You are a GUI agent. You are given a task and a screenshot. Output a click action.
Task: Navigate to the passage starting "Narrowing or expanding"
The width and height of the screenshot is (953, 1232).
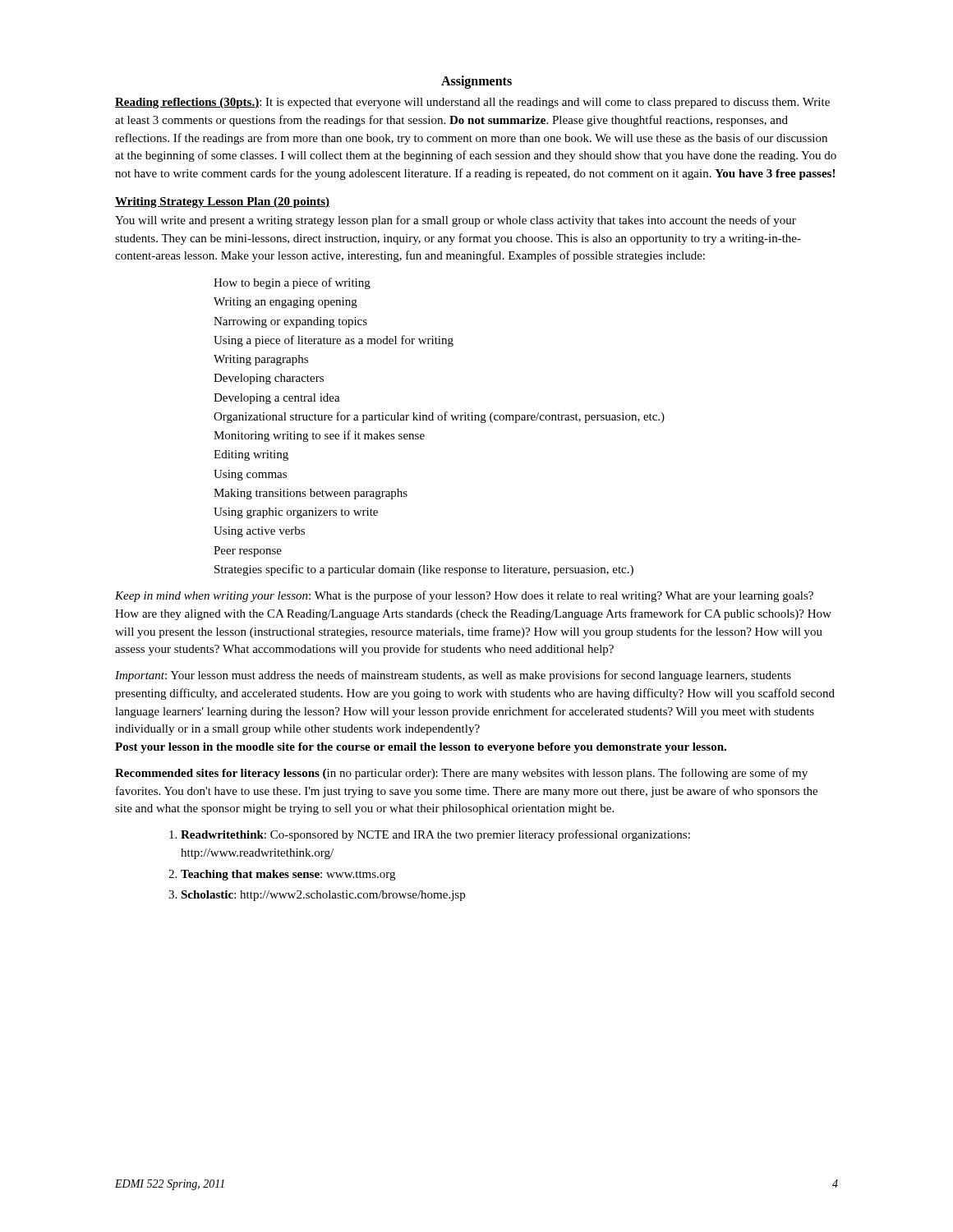290,321
